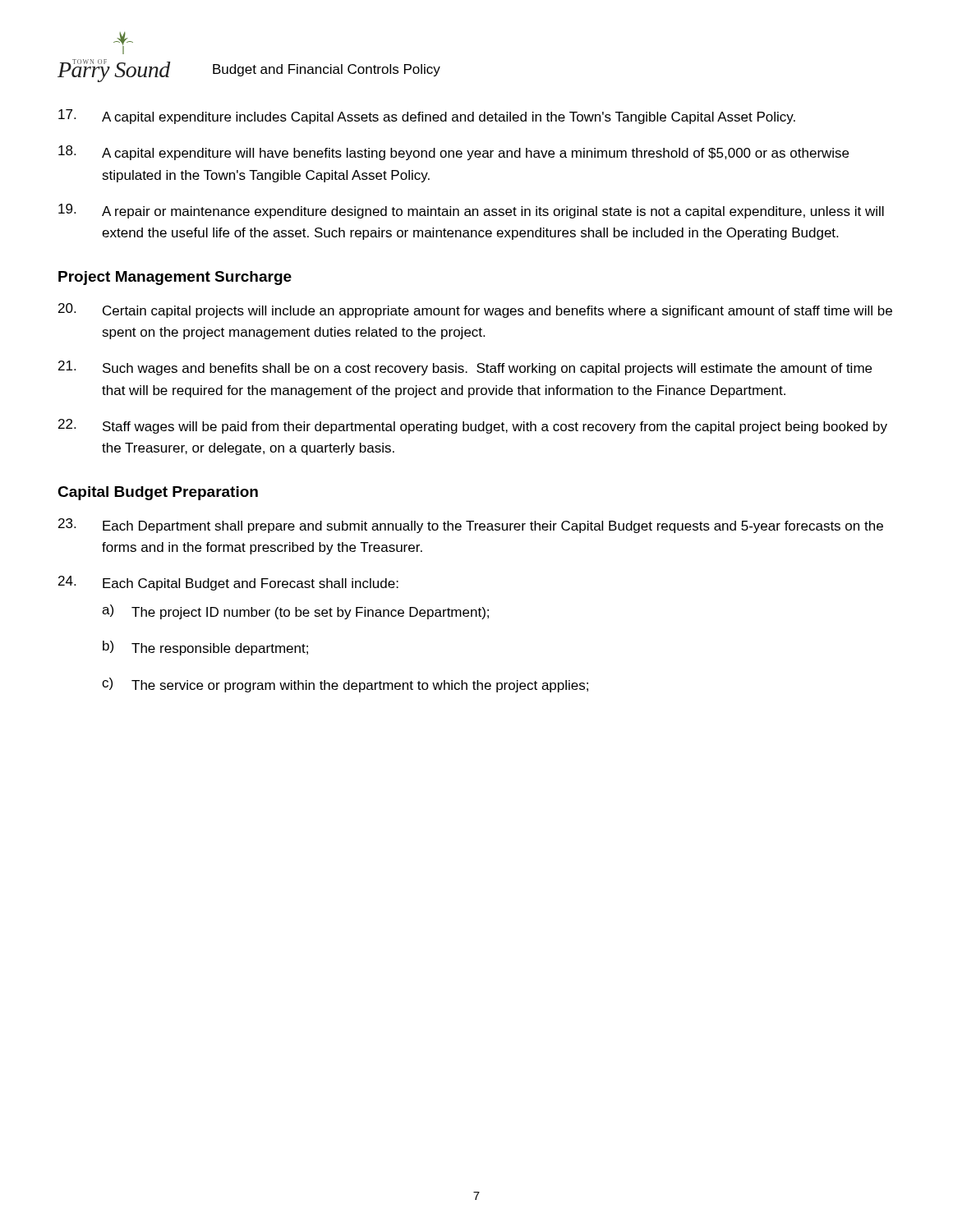Navigate to the block starting "20. Certain capital projects will include an appropriate"

476,322
